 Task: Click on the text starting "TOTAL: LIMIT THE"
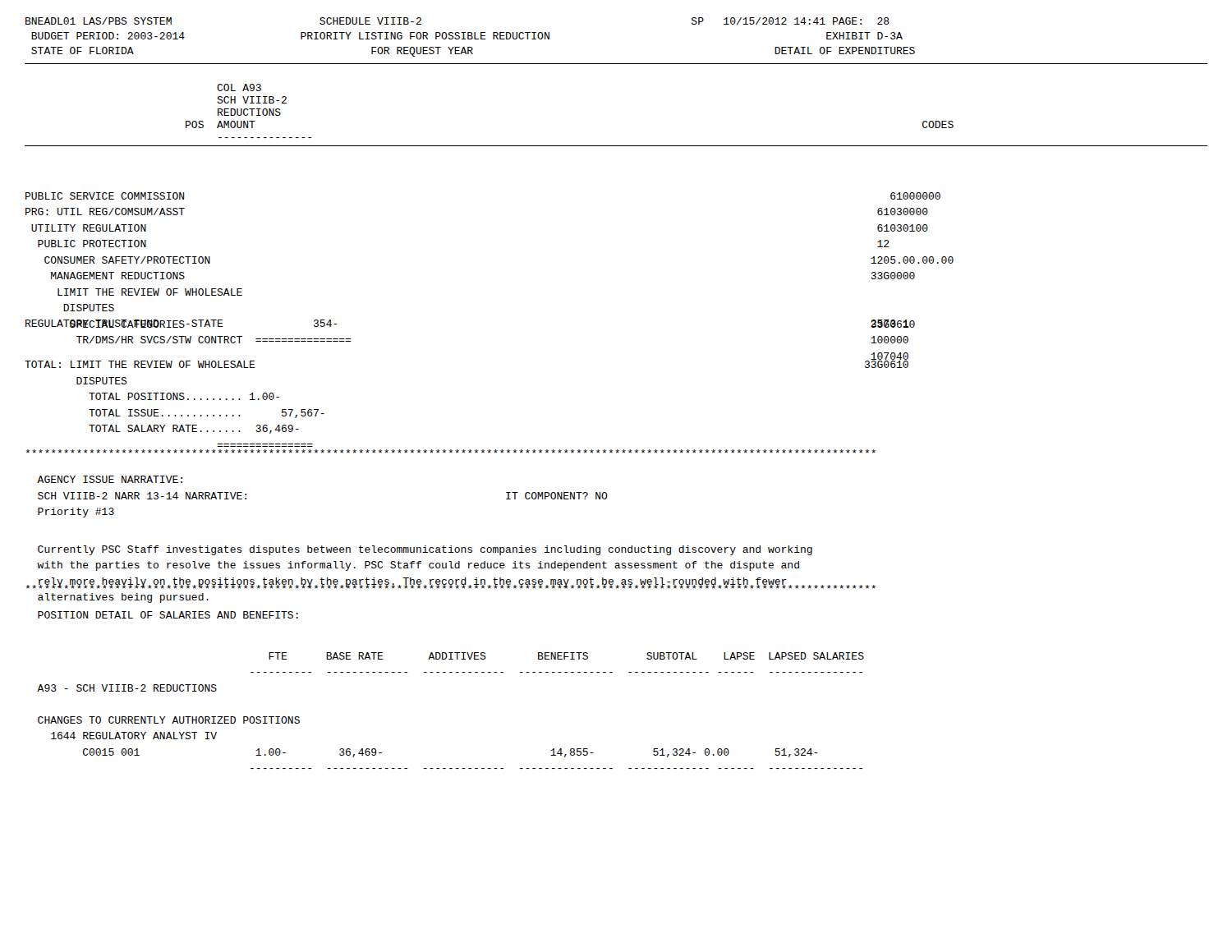pyautogui.click(x=137, y=364)
